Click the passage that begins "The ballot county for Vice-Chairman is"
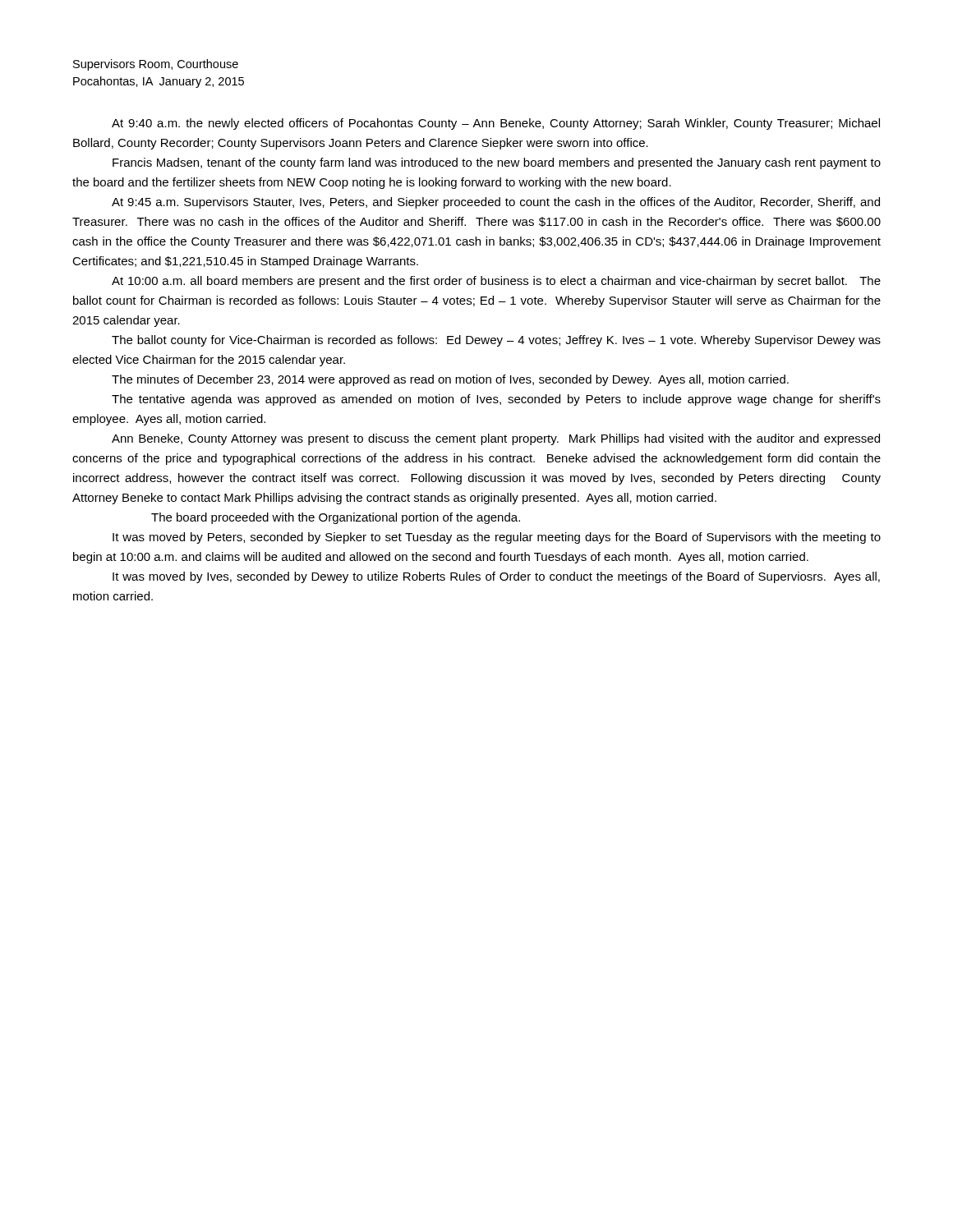953x1232 pixels. pyautogui.click(x=476, y=350)
